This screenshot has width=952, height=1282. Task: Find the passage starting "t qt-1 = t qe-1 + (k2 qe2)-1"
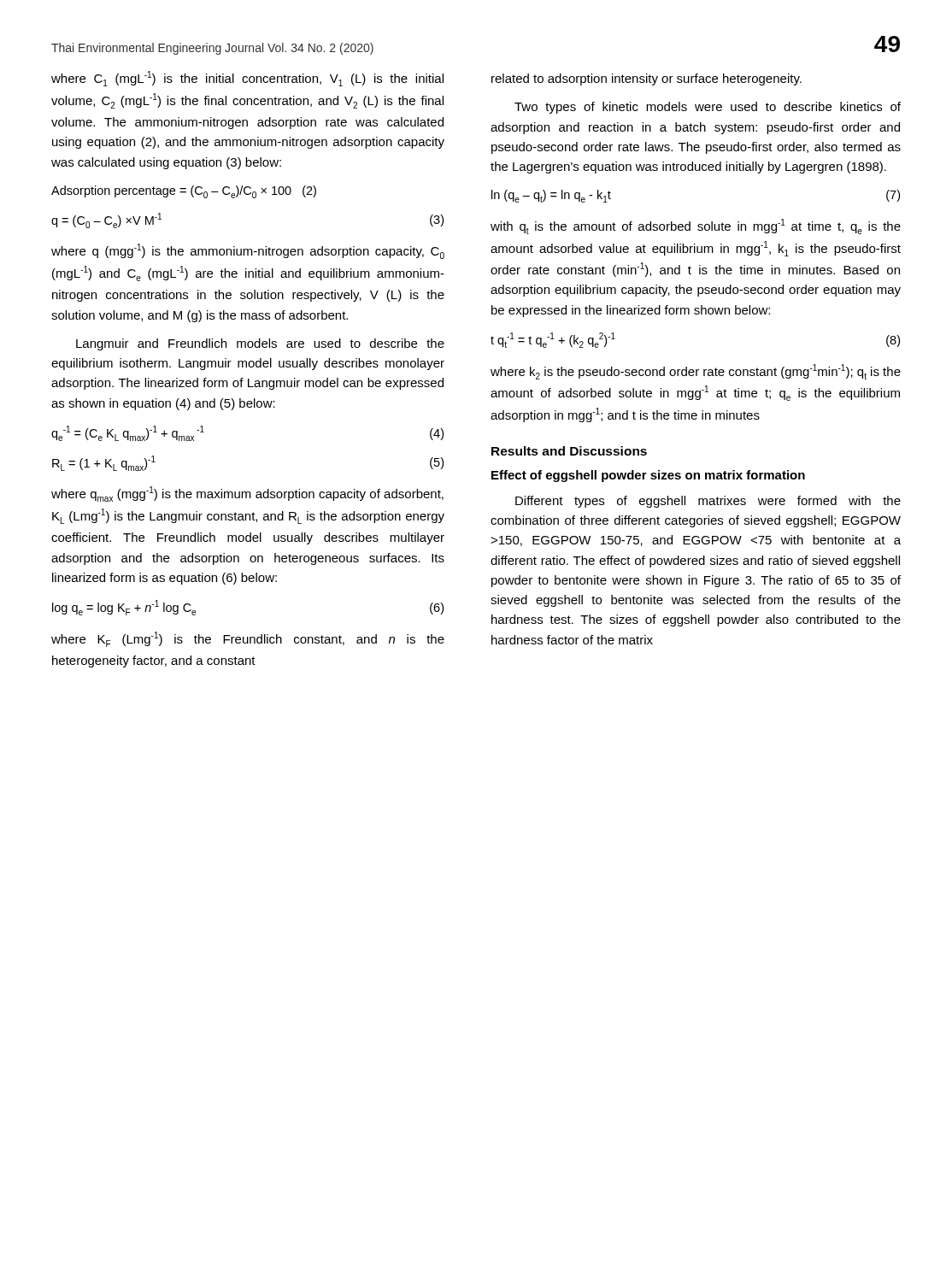pos(552,339)
